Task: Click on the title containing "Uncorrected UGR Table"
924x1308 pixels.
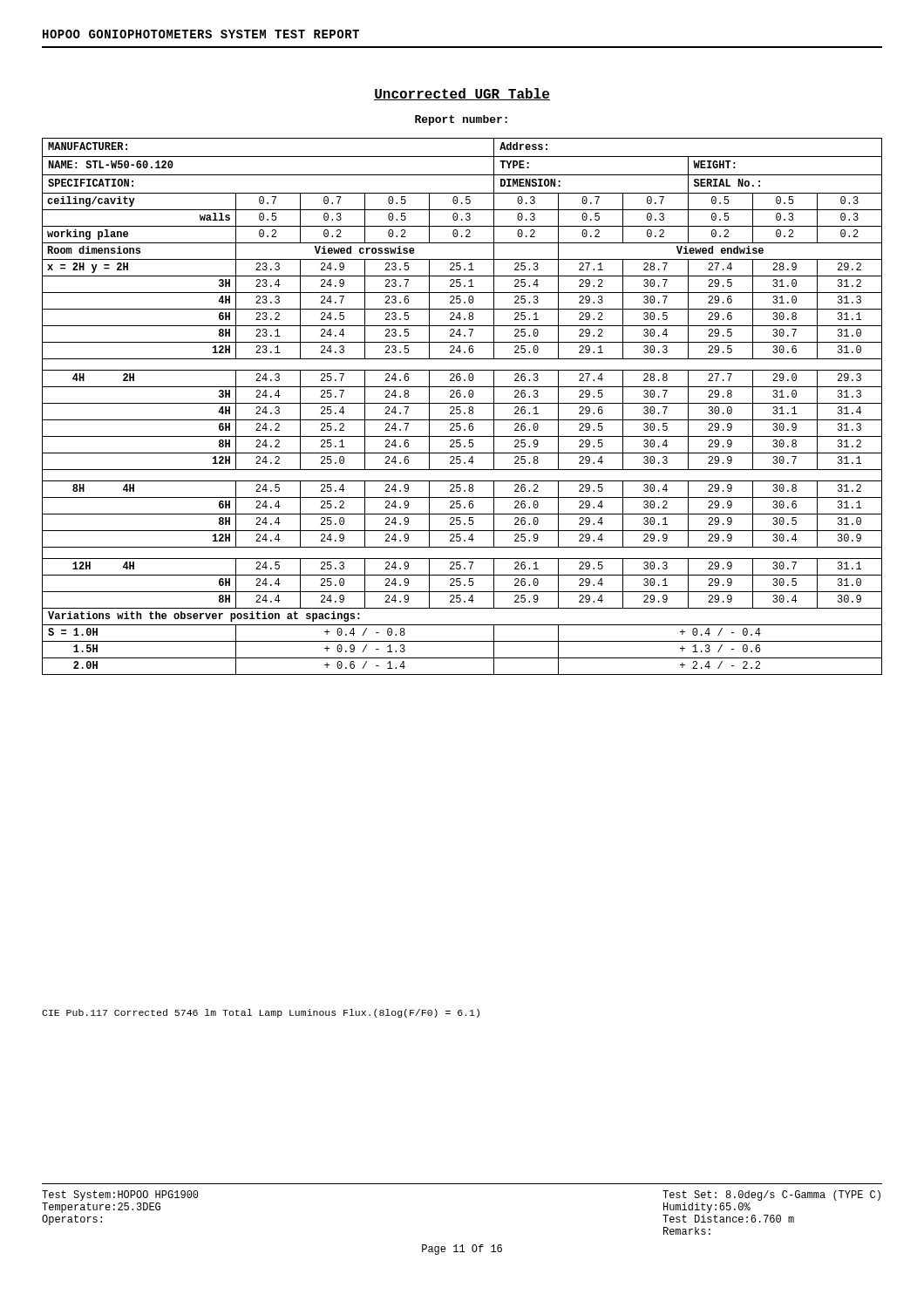Action: (x=462, y=95)
